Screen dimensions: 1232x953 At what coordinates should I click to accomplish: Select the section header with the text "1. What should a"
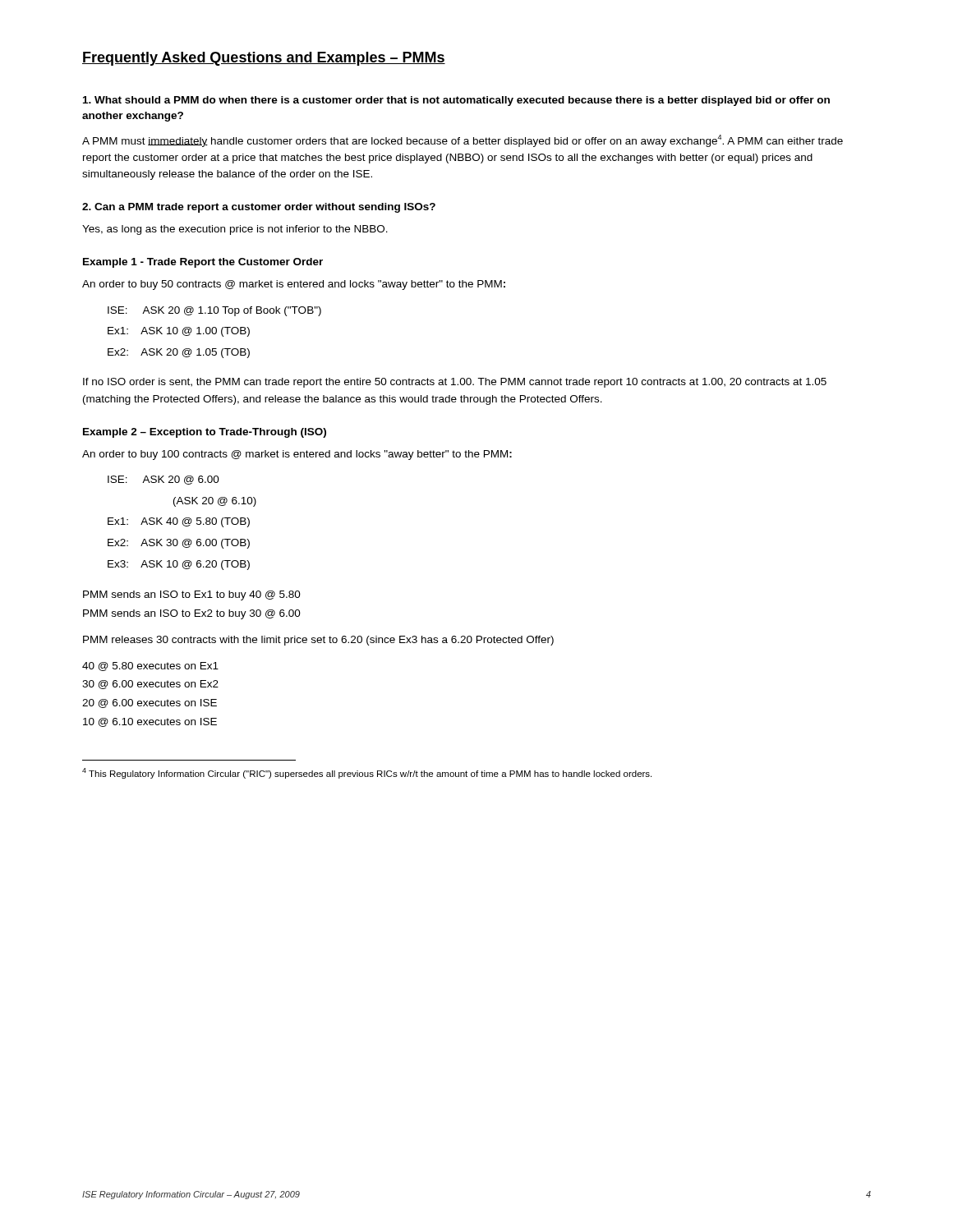tap(456, 108)
